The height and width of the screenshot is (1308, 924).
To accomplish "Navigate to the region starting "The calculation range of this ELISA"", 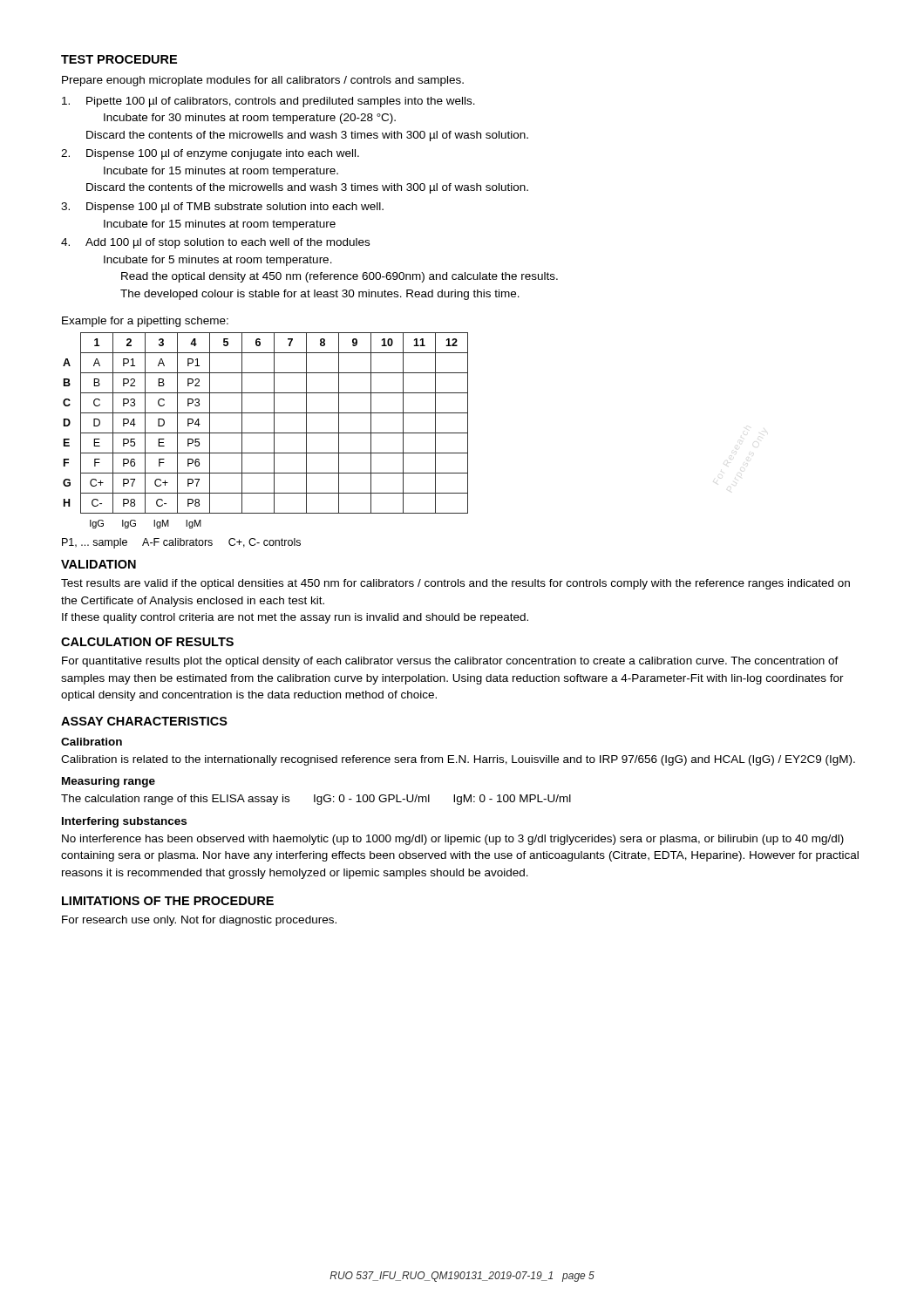I will click(x=316, y=799).
